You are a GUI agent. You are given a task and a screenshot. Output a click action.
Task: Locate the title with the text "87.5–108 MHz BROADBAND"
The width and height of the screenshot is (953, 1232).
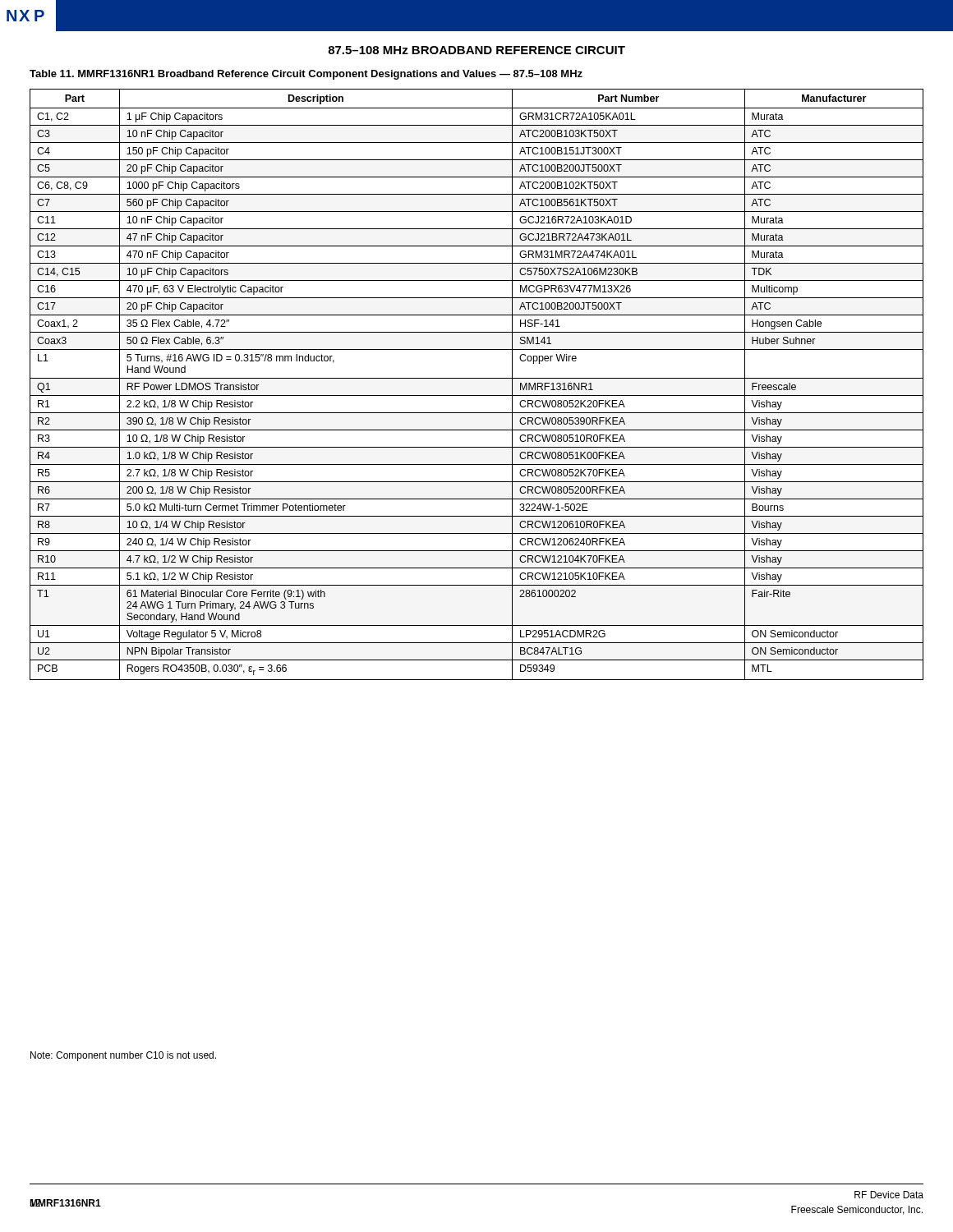coord(476,50)
